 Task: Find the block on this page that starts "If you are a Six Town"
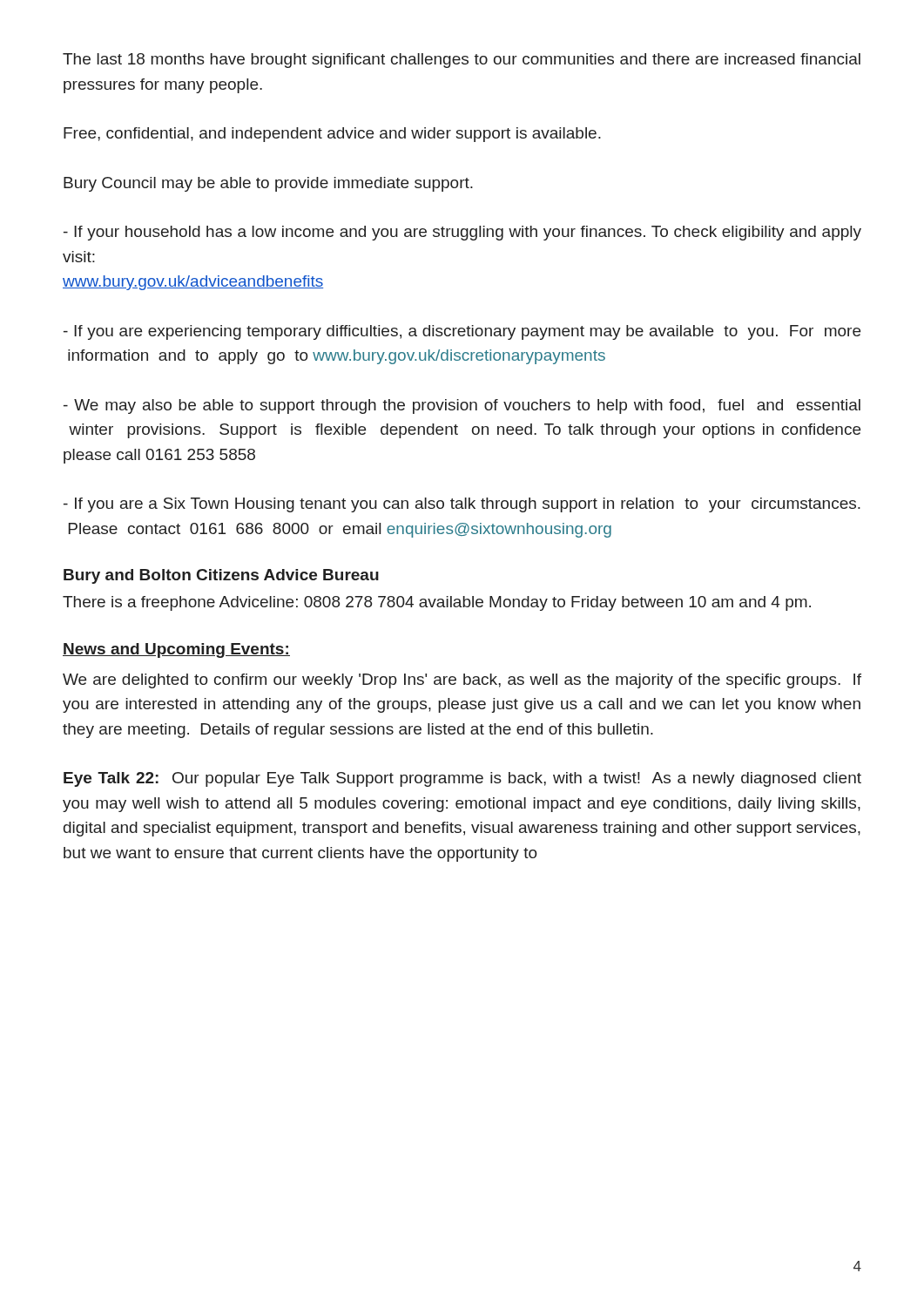462,516
